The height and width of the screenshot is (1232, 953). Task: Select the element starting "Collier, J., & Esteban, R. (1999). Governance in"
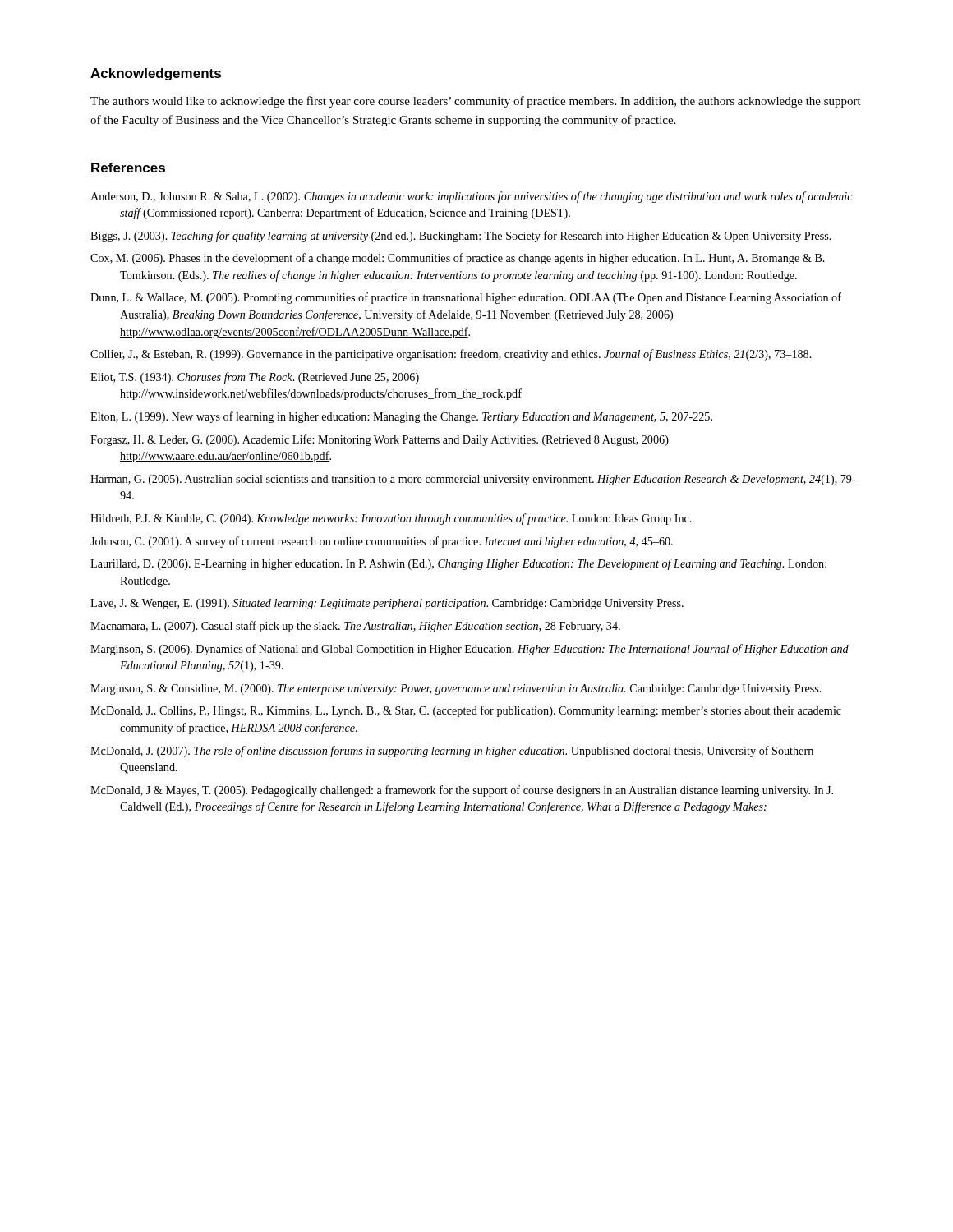coord(451,354)
